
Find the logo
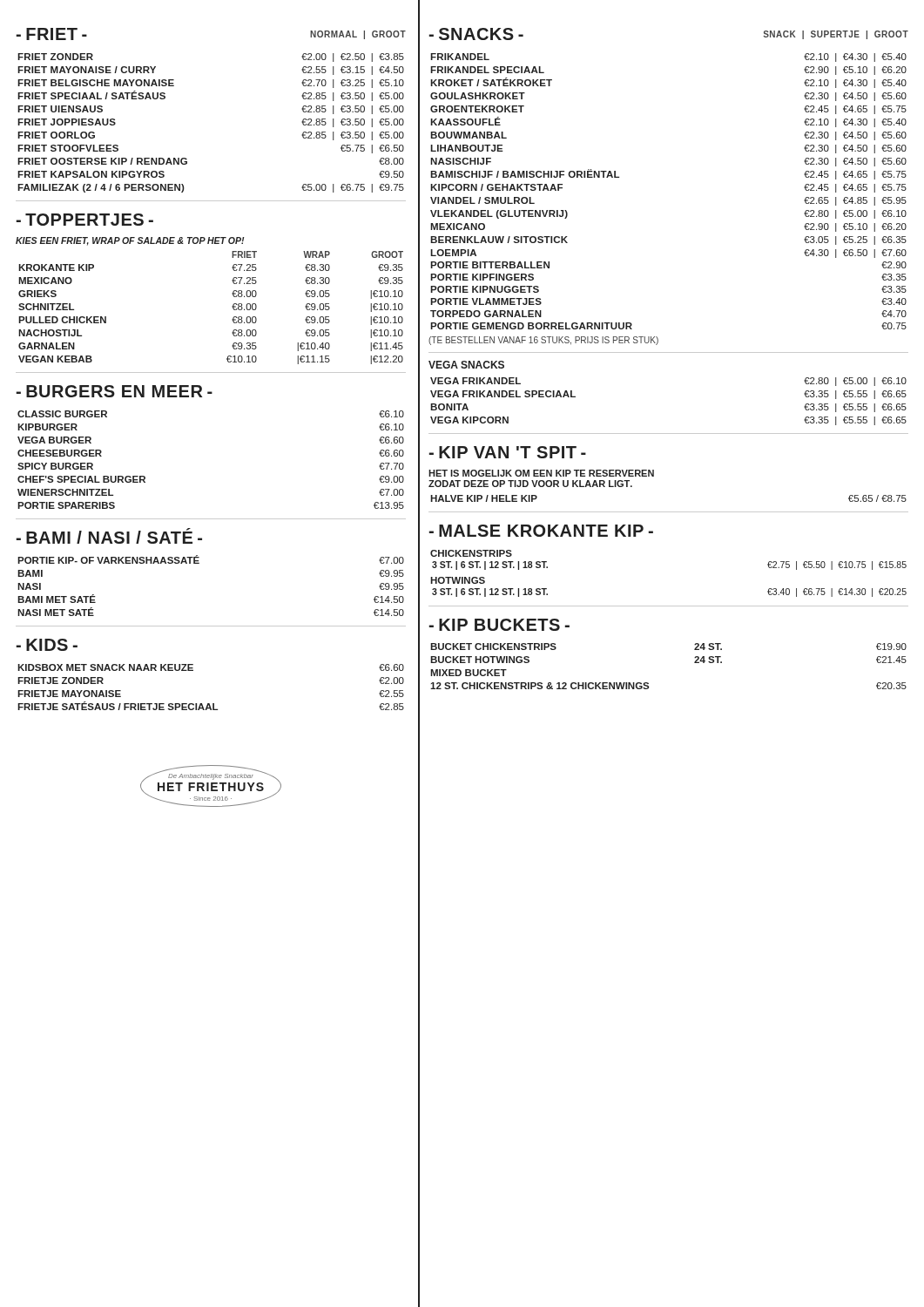point(211,786)
